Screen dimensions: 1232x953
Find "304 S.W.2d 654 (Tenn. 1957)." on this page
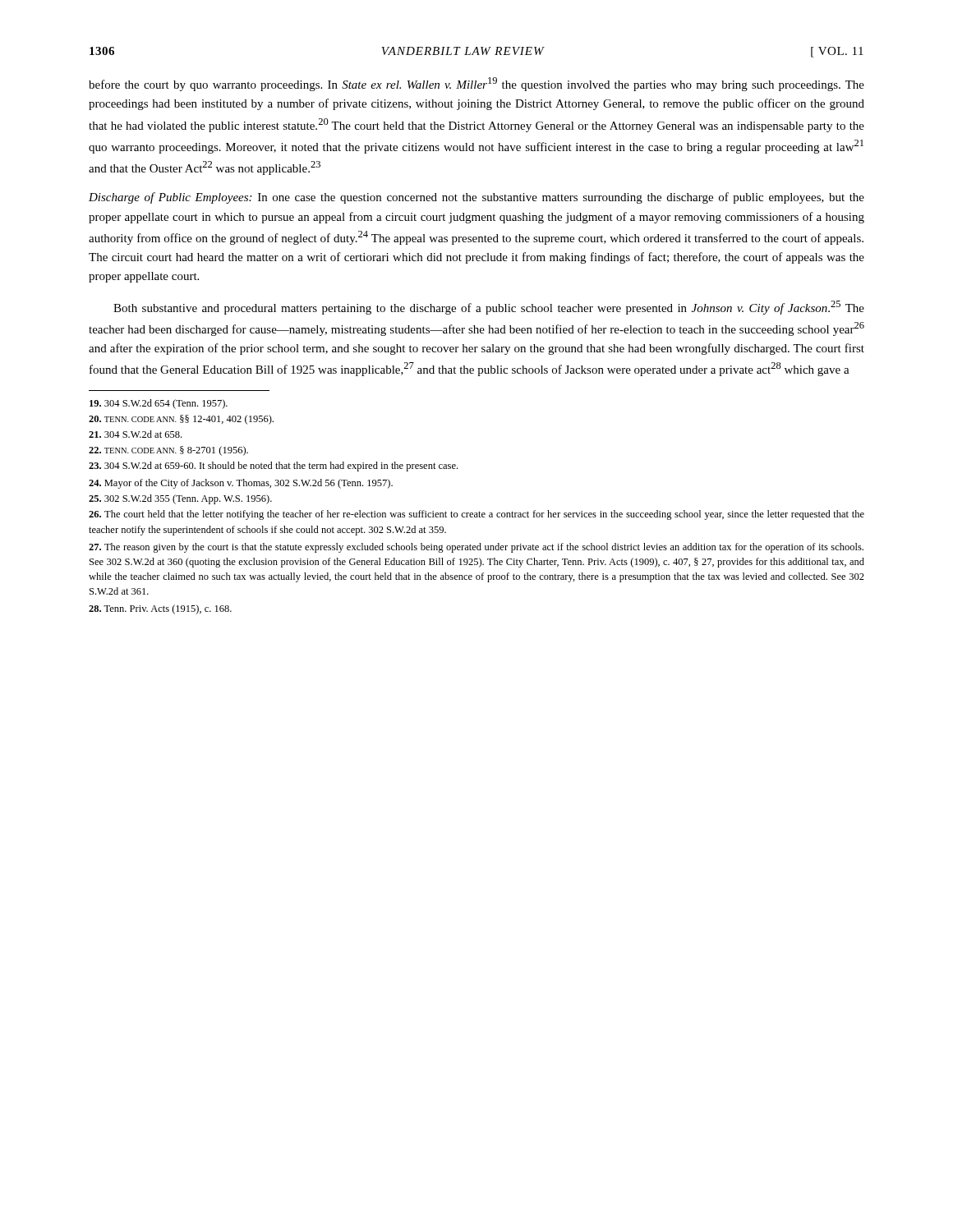(x=158, y=403)
